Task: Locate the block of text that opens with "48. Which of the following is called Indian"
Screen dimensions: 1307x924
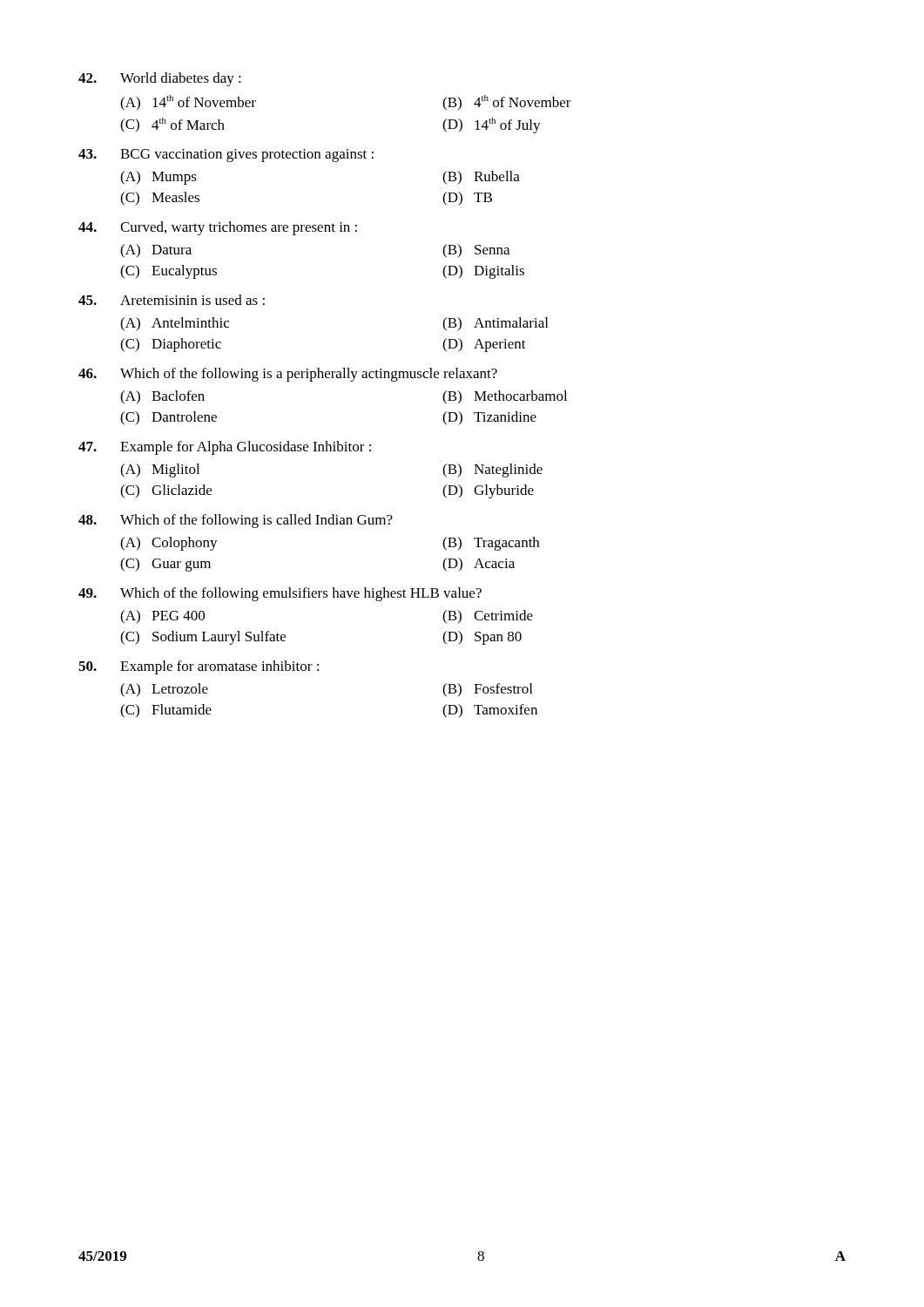Action: click(462, 542)
